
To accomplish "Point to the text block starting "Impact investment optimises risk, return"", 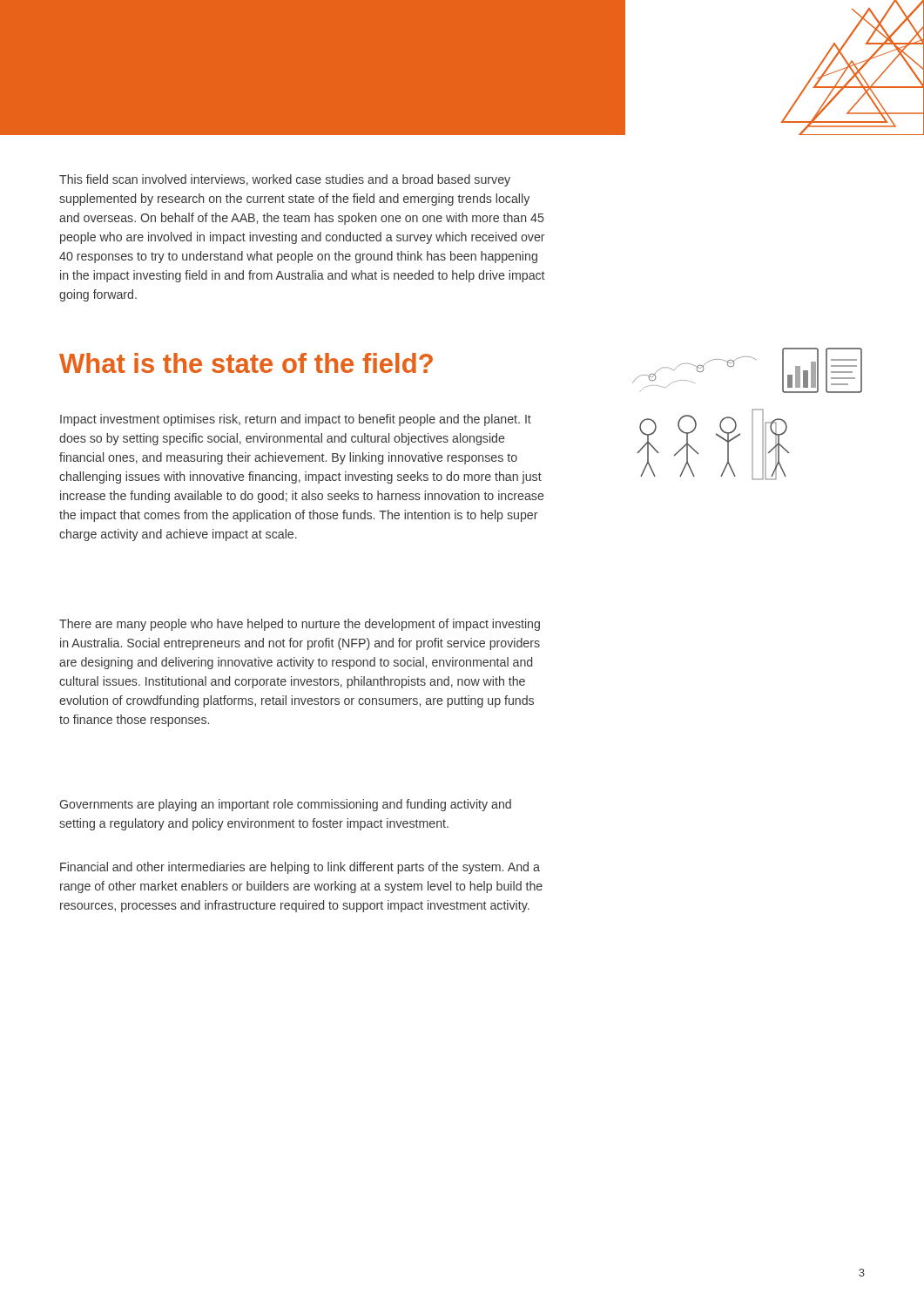I will coord(302,477).
